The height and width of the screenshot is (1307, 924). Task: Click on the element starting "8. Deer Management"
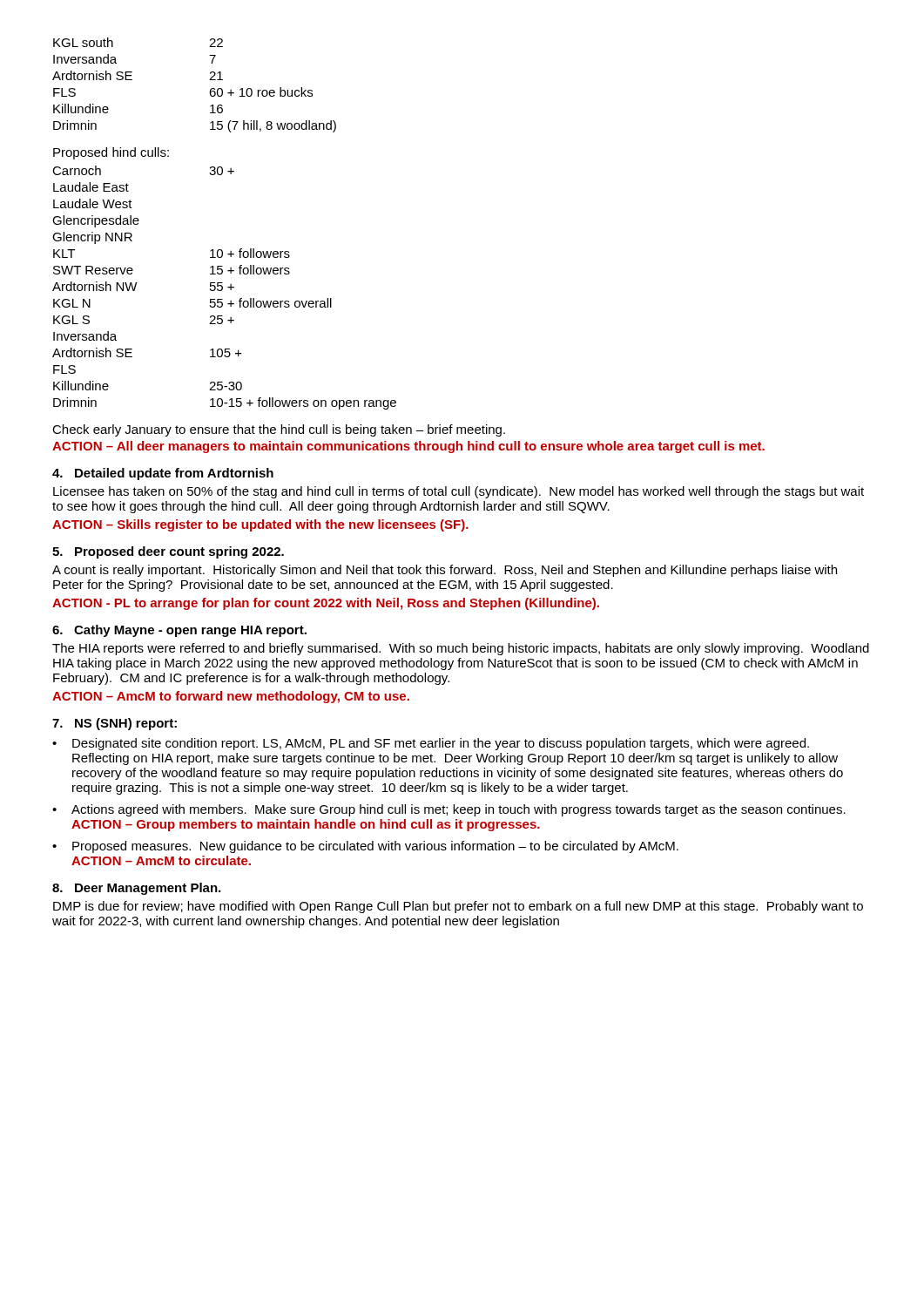[137, 887]
